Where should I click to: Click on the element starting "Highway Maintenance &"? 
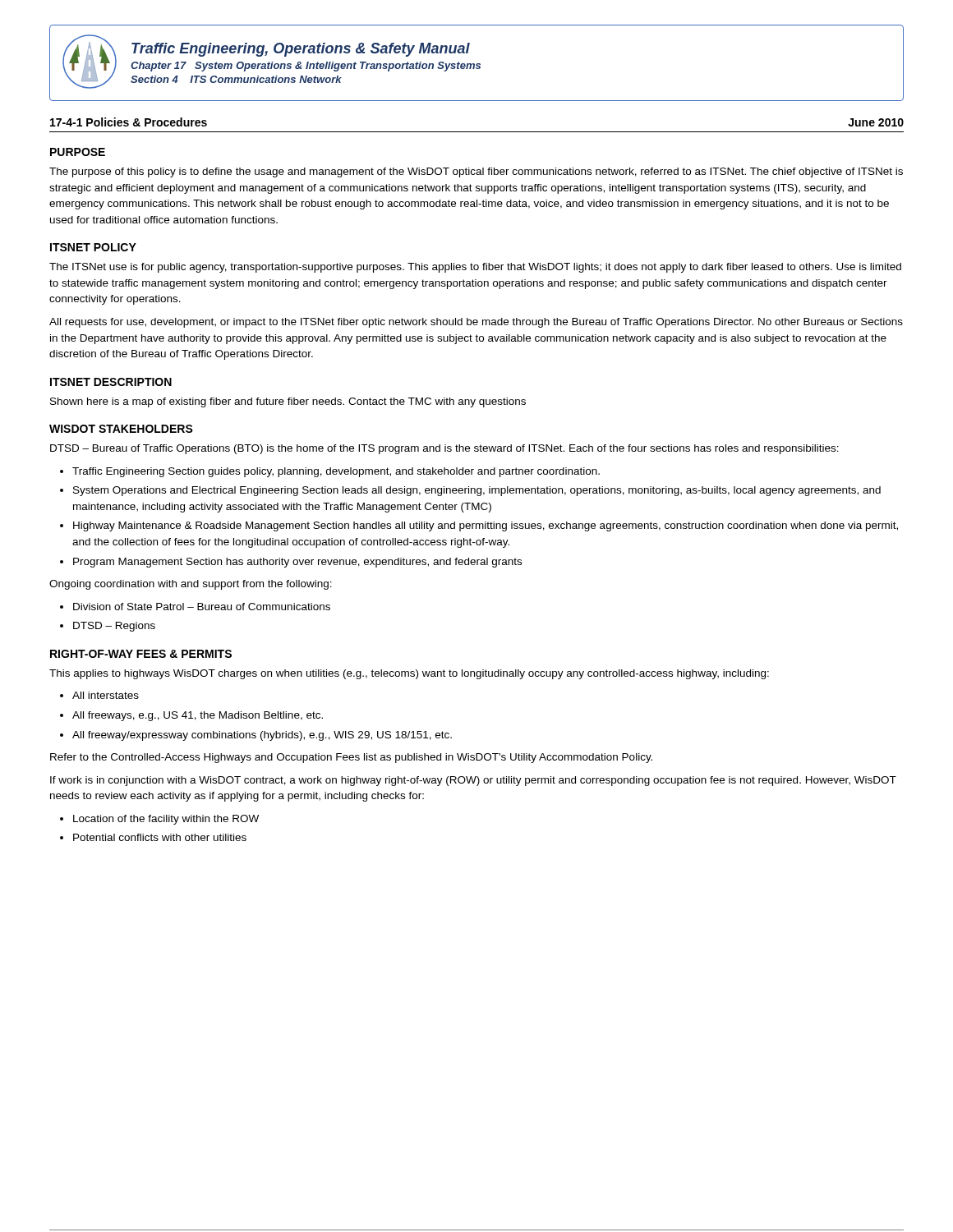click(x=486, y=534)
